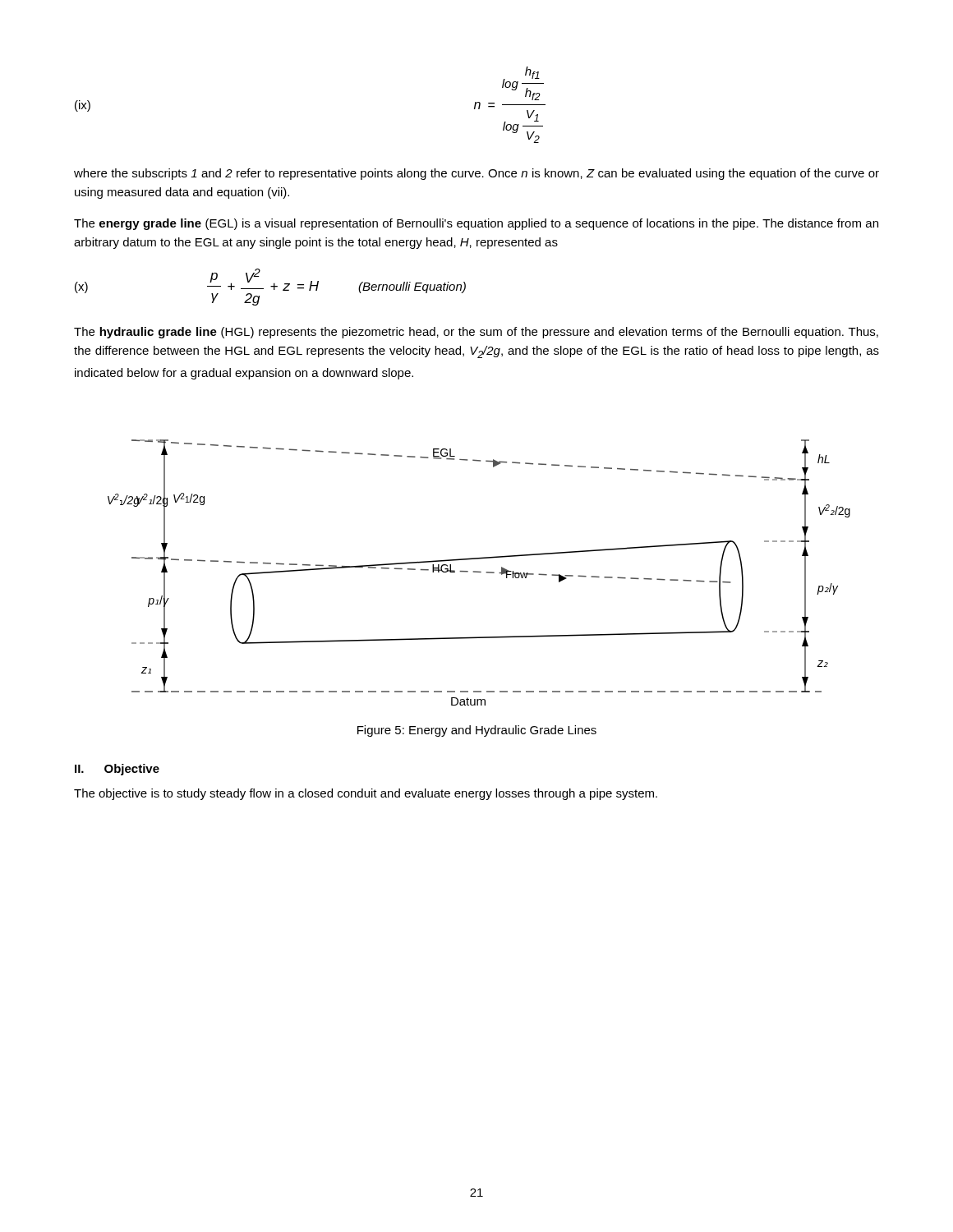Viewport: 953px width, 1232px height.
Task: Navigate to the region starting "(x) p γ + V2 2g + z"
Action: point(476,287)
